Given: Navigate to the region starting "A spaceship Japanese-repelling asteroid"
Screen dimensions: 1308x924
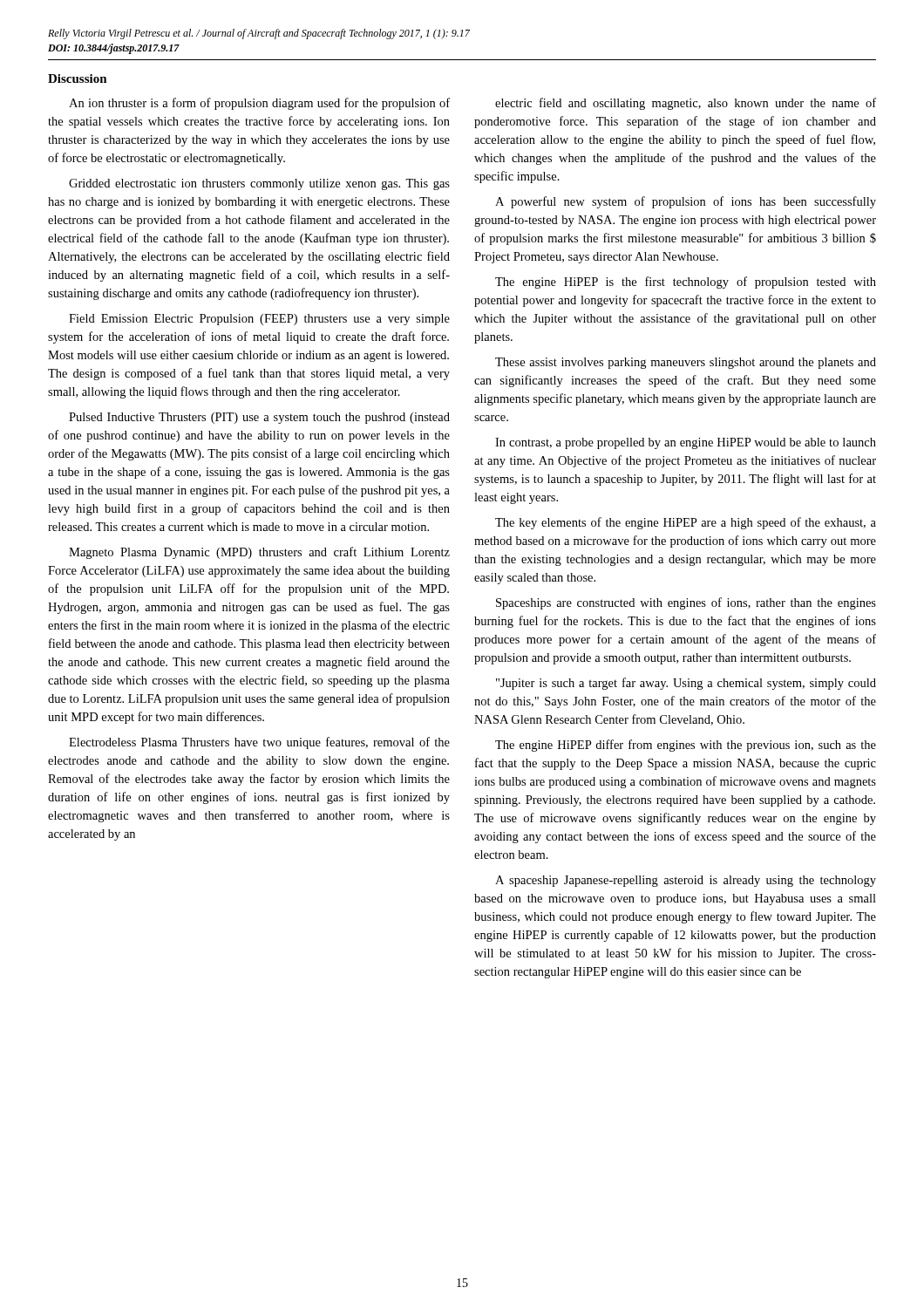Looking at the screenshot, I should [675, 926].
